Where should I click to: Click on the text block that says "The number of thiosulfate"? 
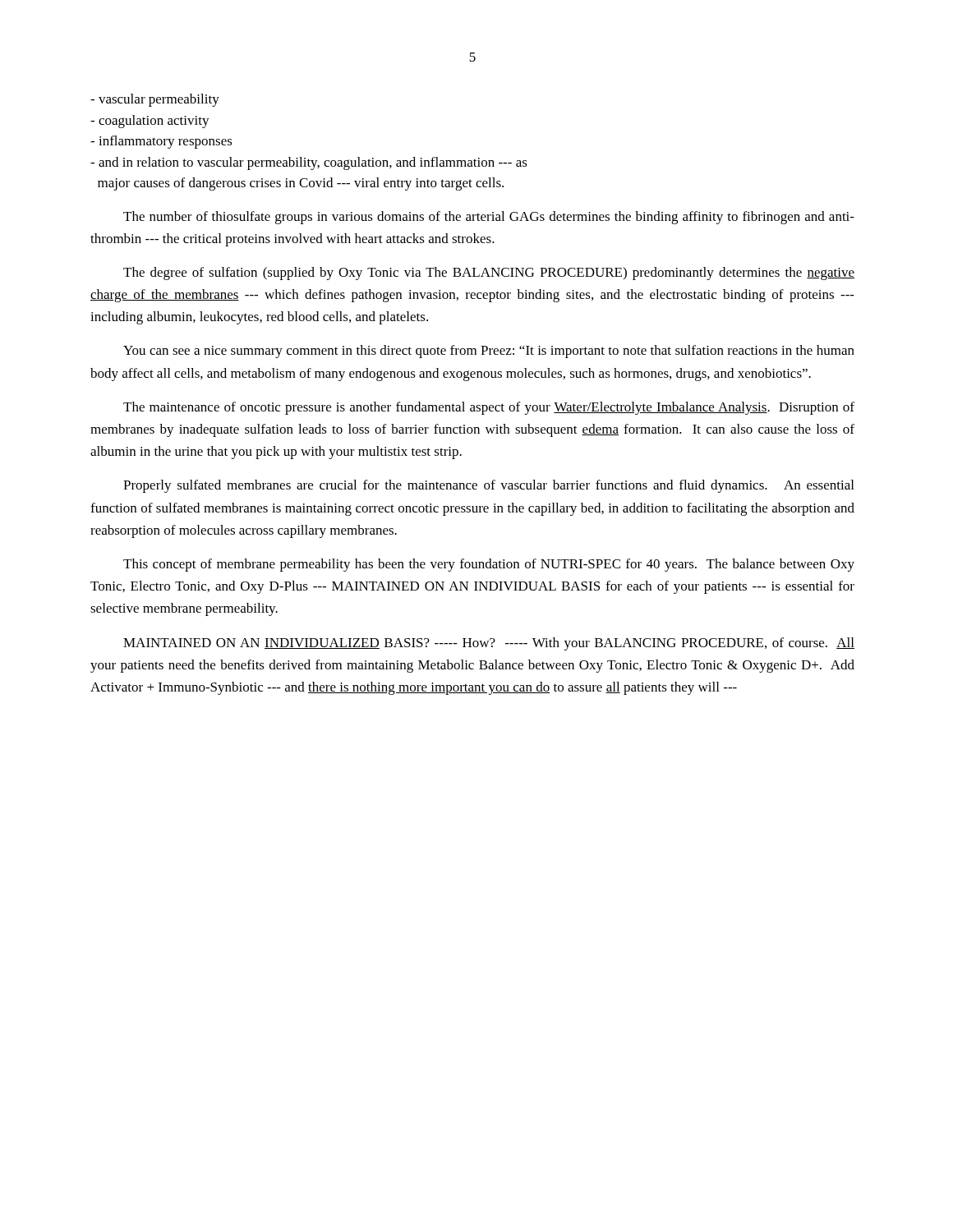point(472,227)
